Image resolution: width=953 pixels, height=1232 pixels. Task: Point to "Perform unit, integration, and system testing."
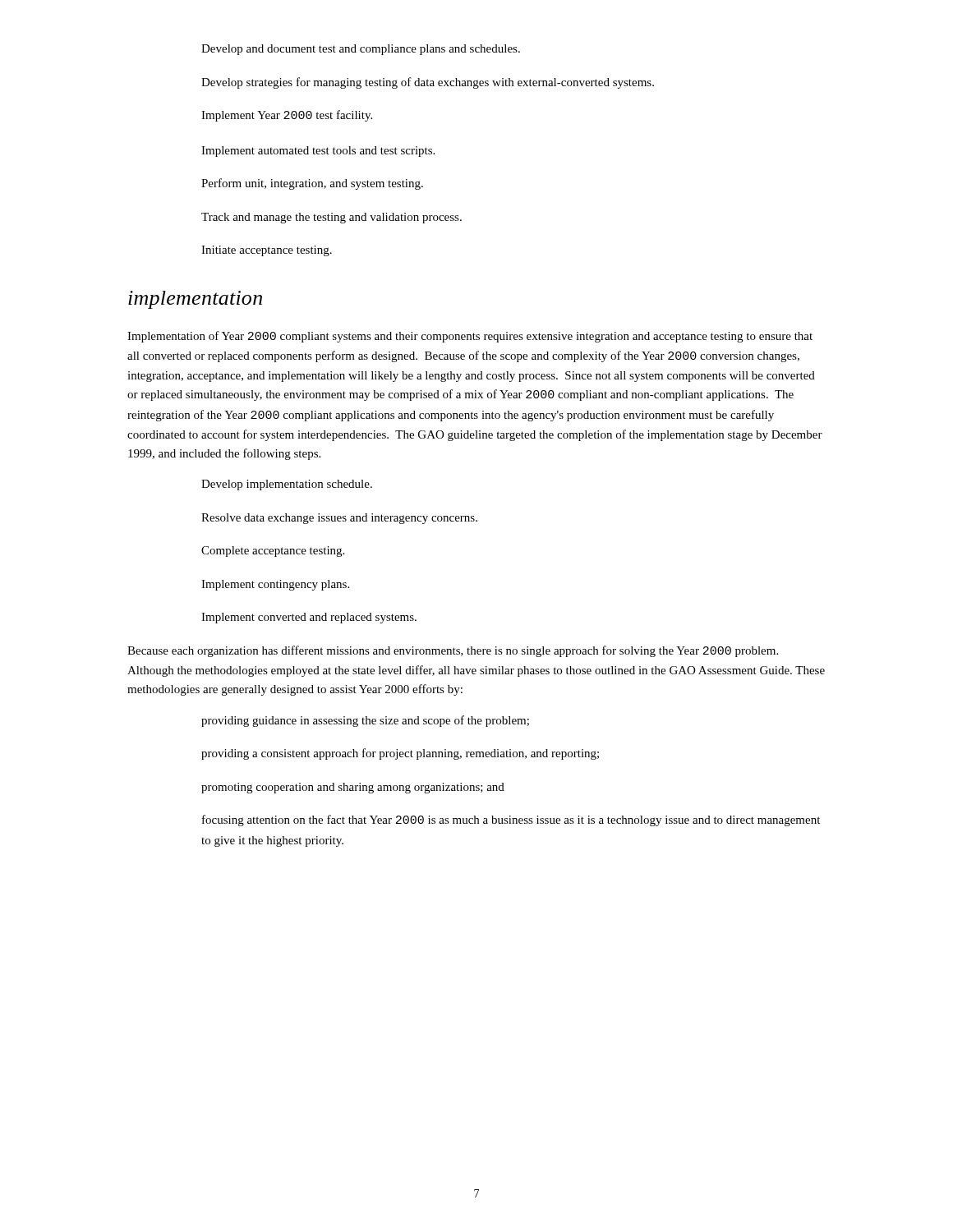tap(313, 183)
